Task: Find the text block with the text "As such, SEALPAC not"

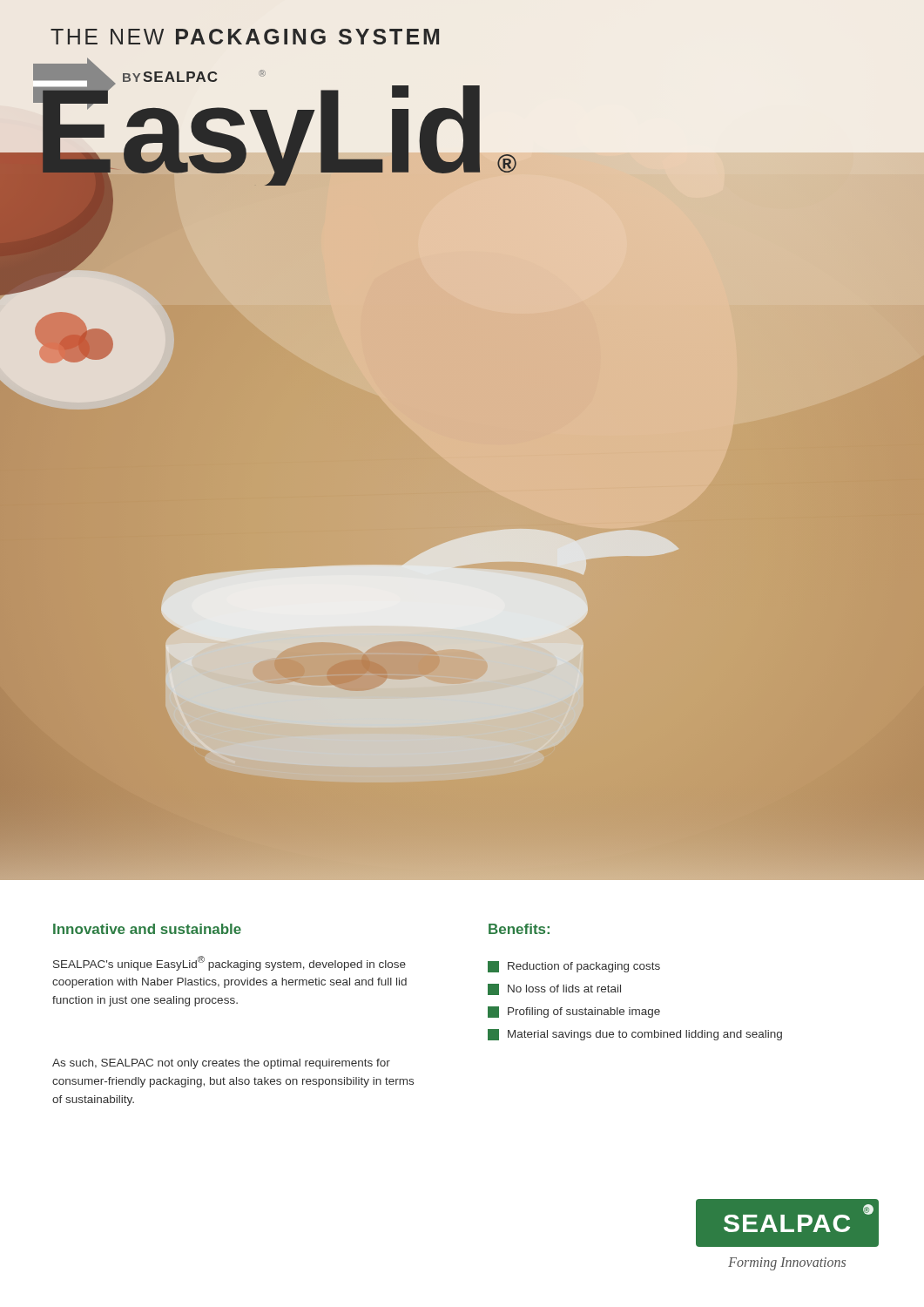Action: 237,1082
